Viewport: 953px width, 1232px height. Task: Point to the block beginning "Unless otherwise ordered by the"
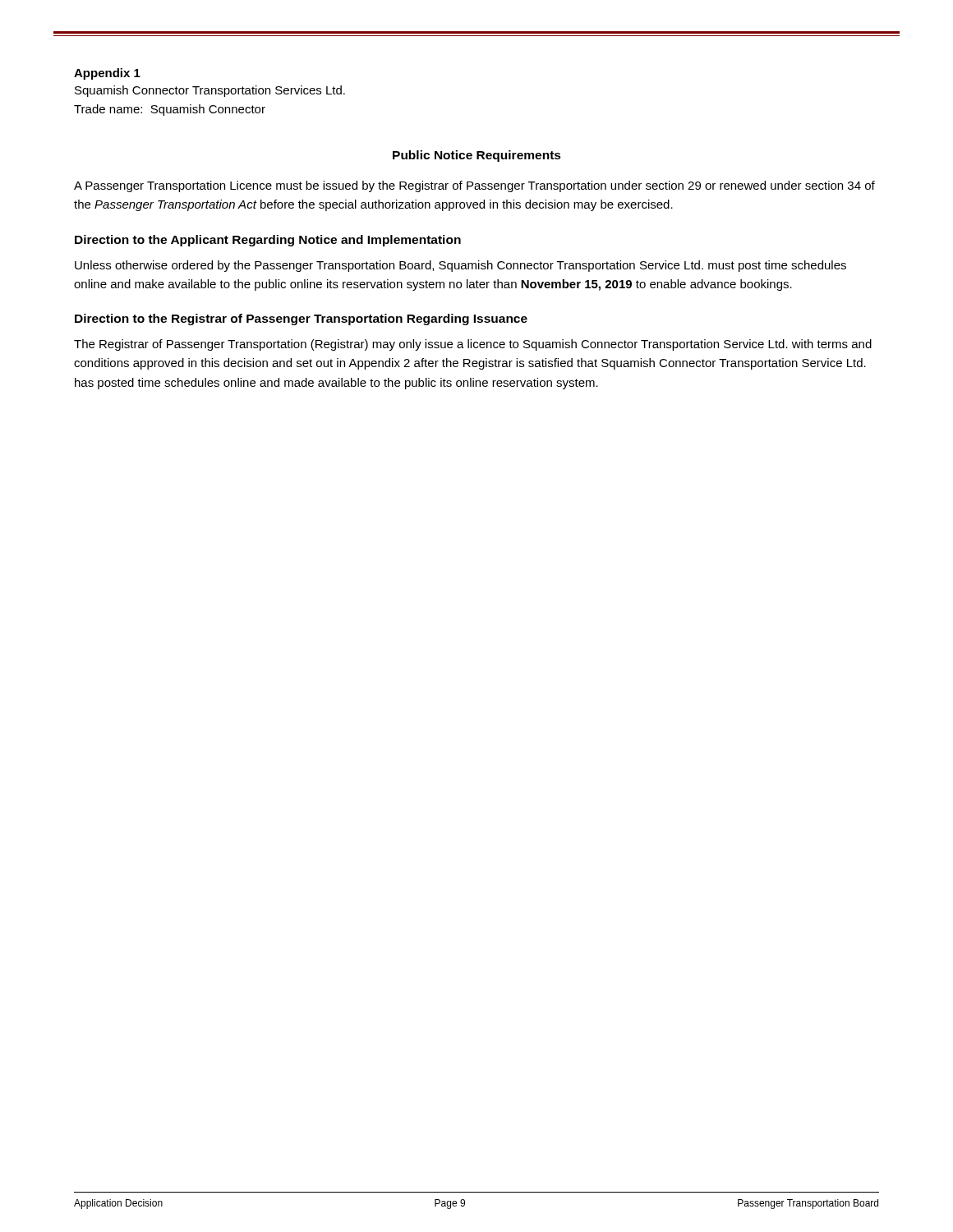tap(460, 274)
